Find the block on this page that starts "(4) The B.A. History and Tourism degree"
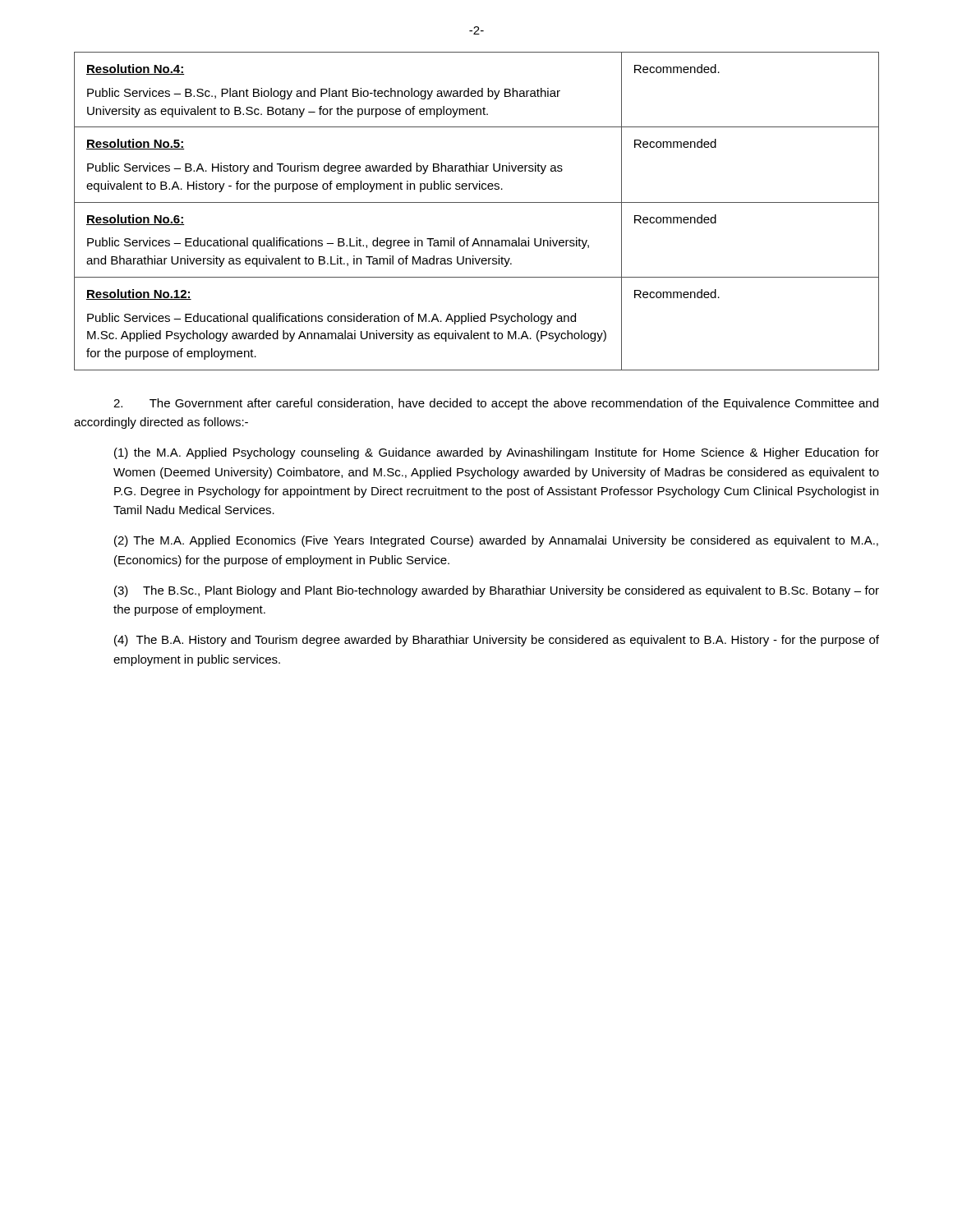 (496, 649)
